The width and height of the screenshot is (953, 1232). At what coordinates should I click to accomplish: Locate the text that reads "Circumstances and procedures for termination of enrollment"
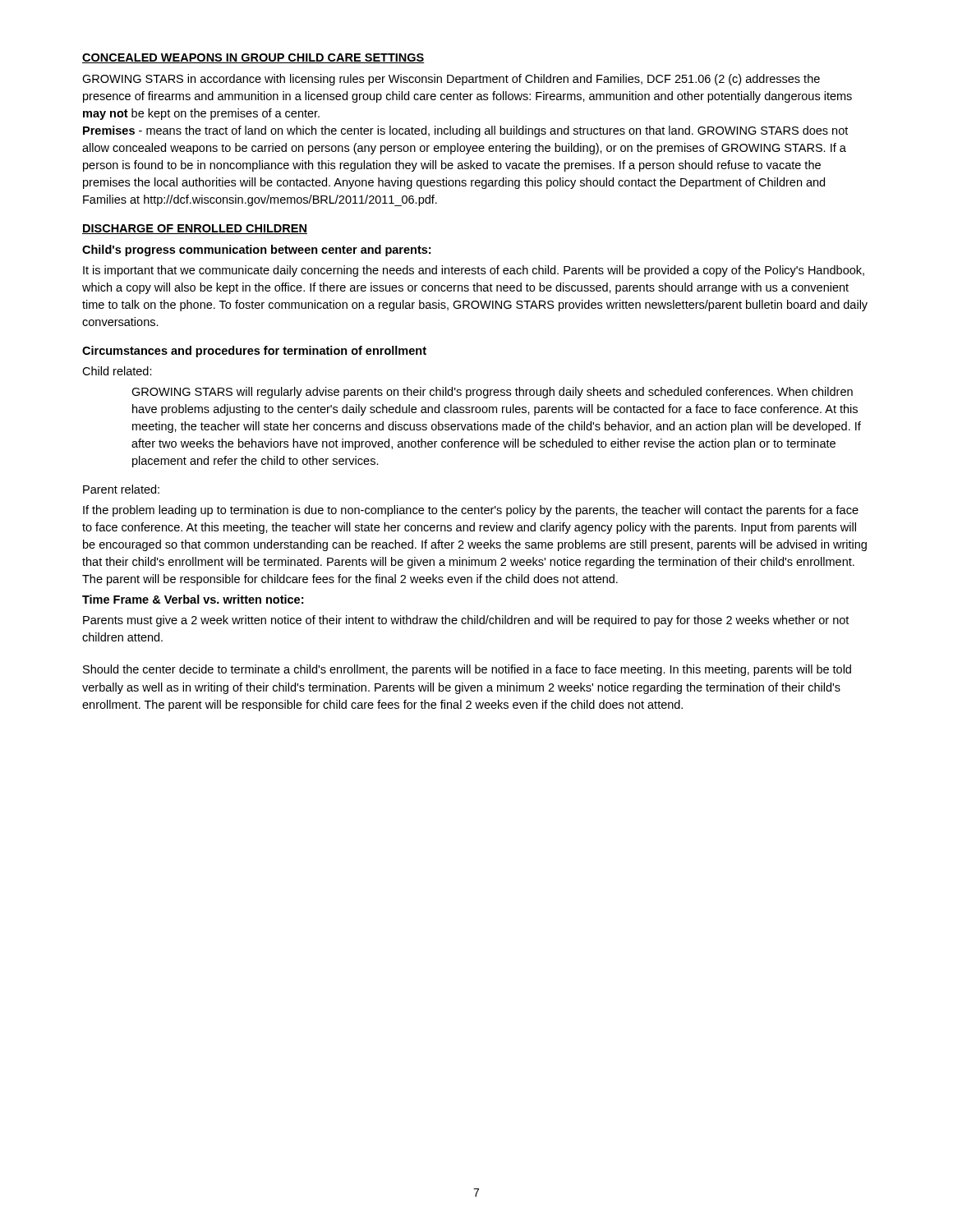click(x=254, y=351)
